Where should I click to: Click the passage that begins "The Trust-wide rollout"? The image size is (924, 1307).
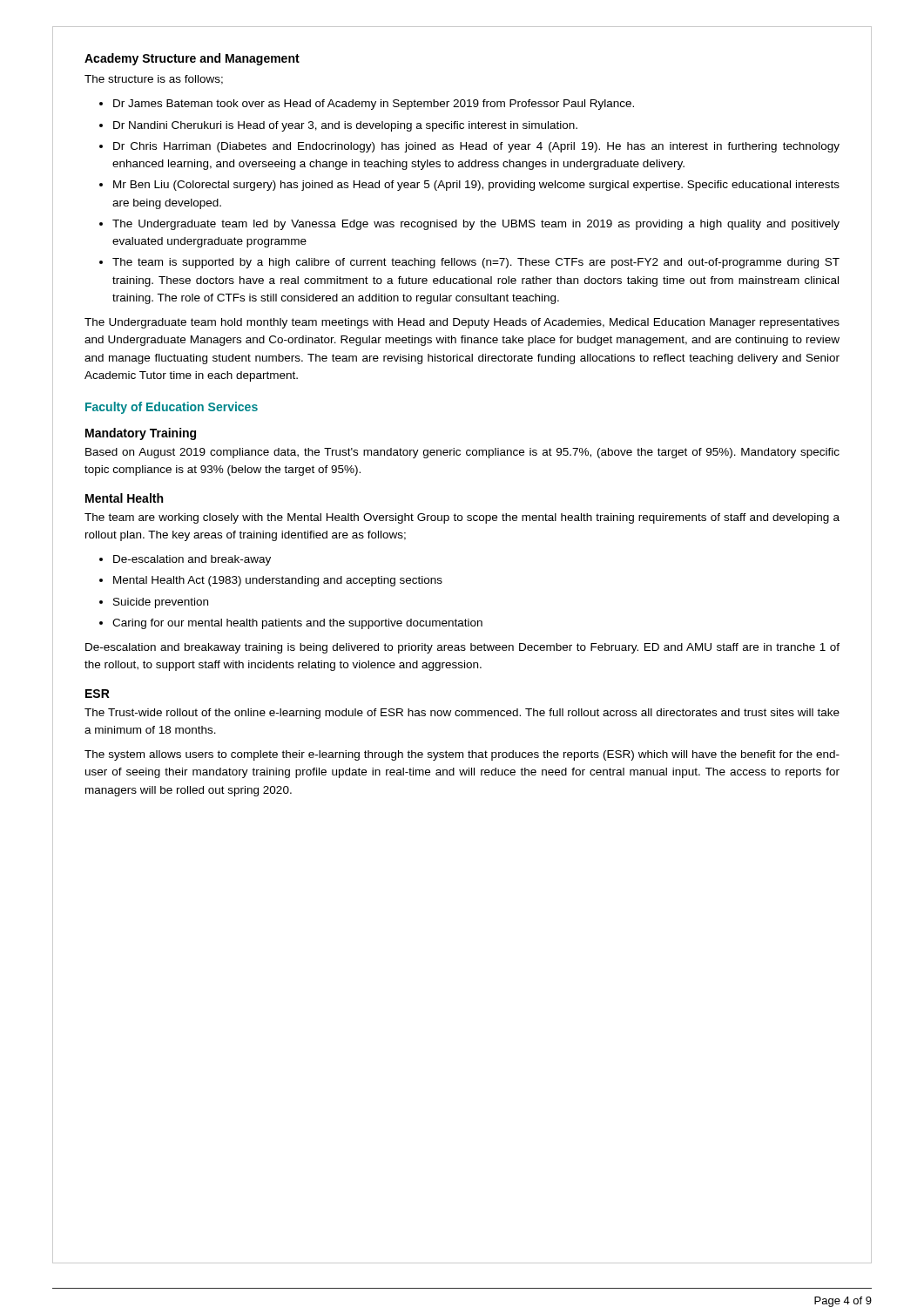pos(462,721)
